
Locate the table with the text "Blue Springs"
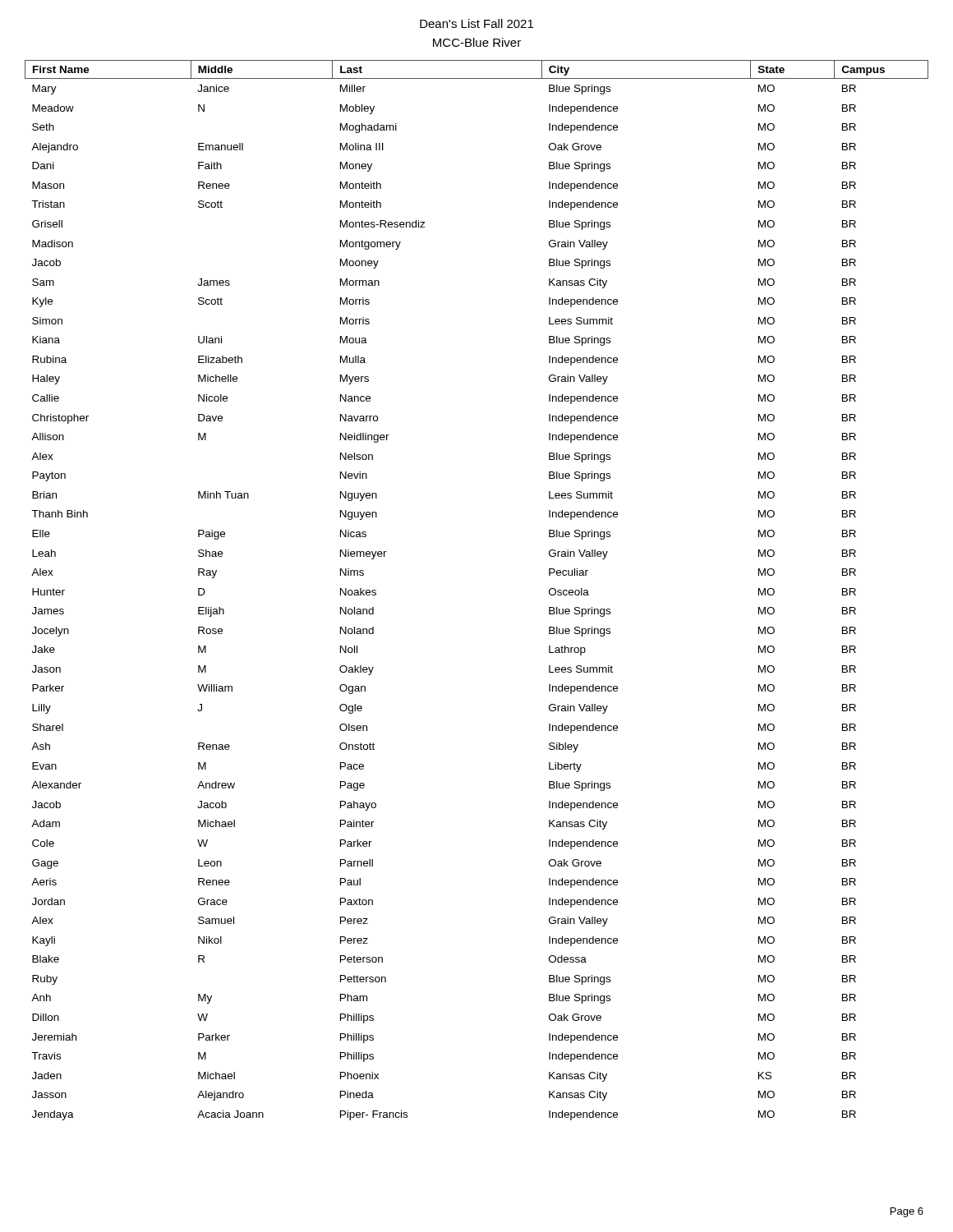(x=476, y=592)
